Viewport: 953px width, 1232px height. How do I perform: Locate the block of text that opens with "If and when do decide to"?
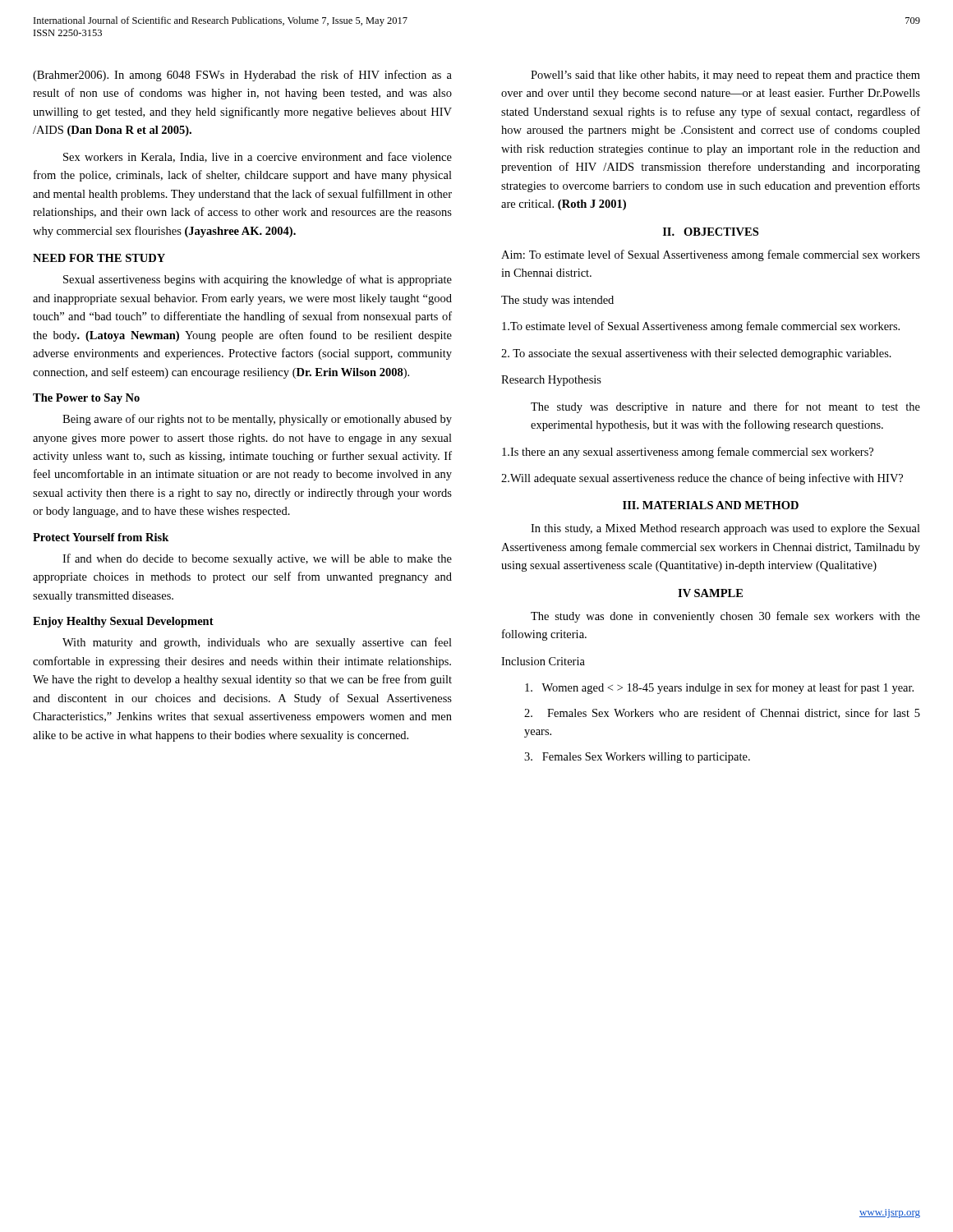pos(242,577)
